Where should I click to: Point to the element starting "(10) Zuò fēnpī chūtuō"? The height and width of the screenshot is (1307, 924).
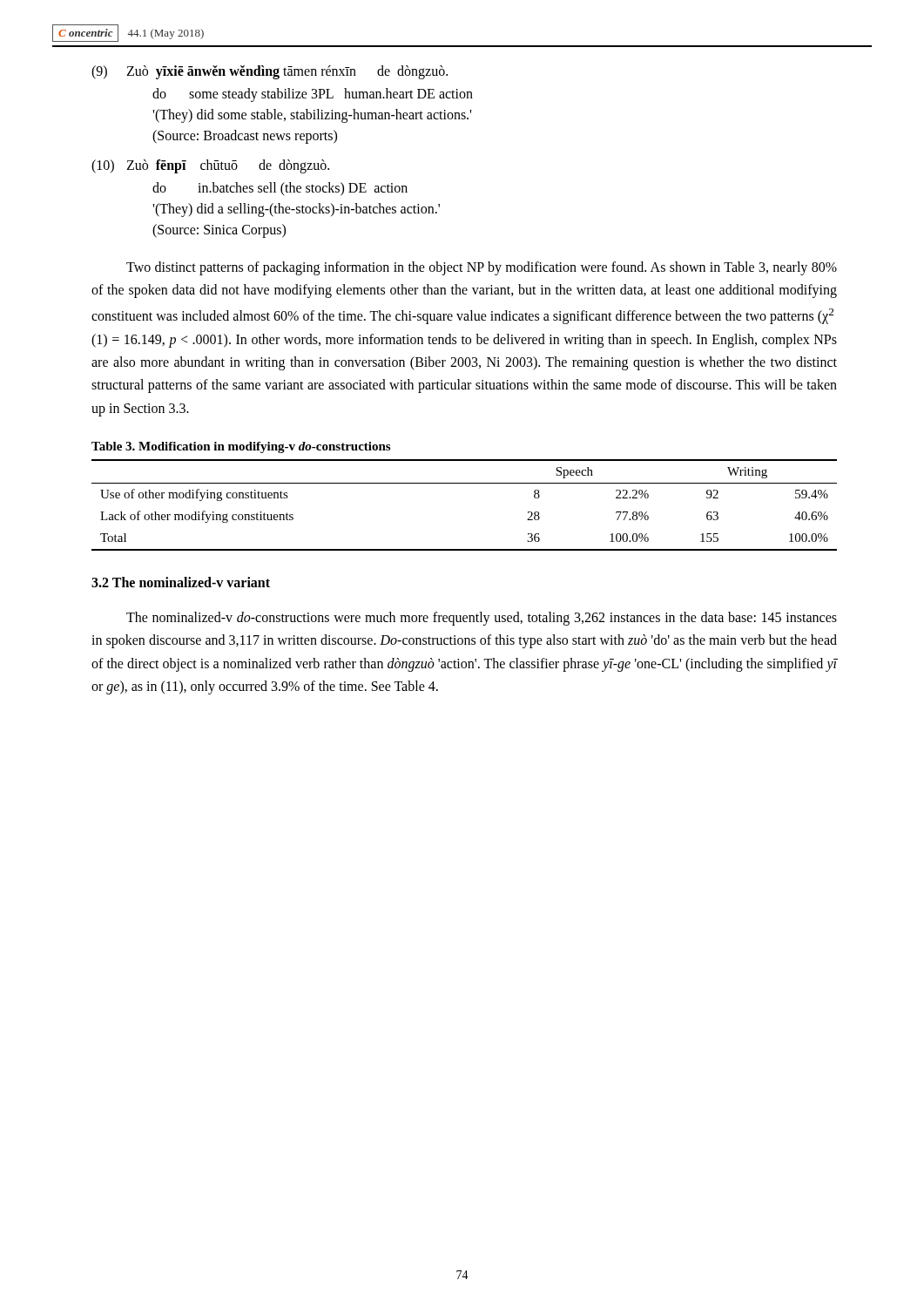(210, 166)
